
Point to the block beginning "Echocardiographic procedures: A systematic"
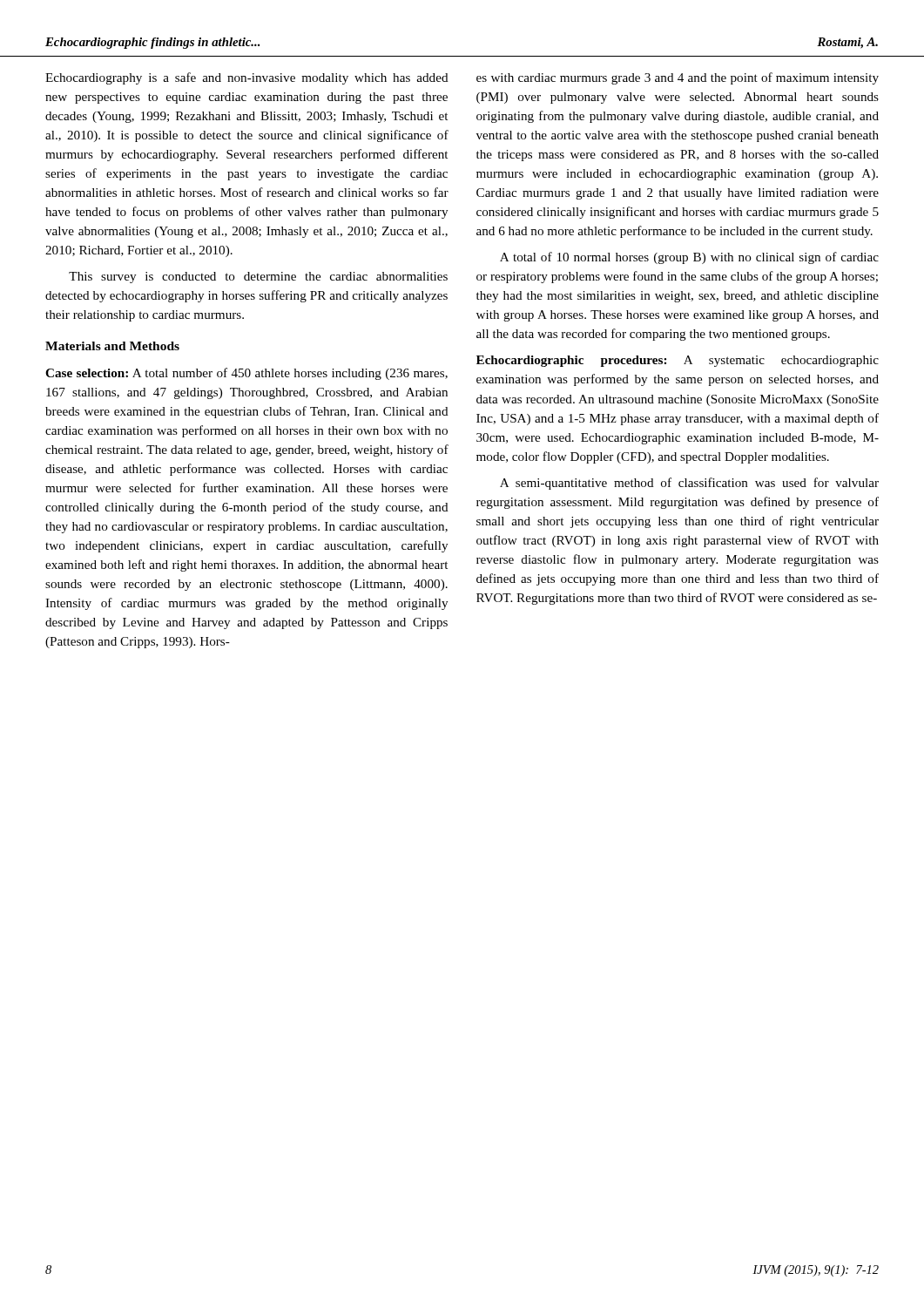click(677, 408)
